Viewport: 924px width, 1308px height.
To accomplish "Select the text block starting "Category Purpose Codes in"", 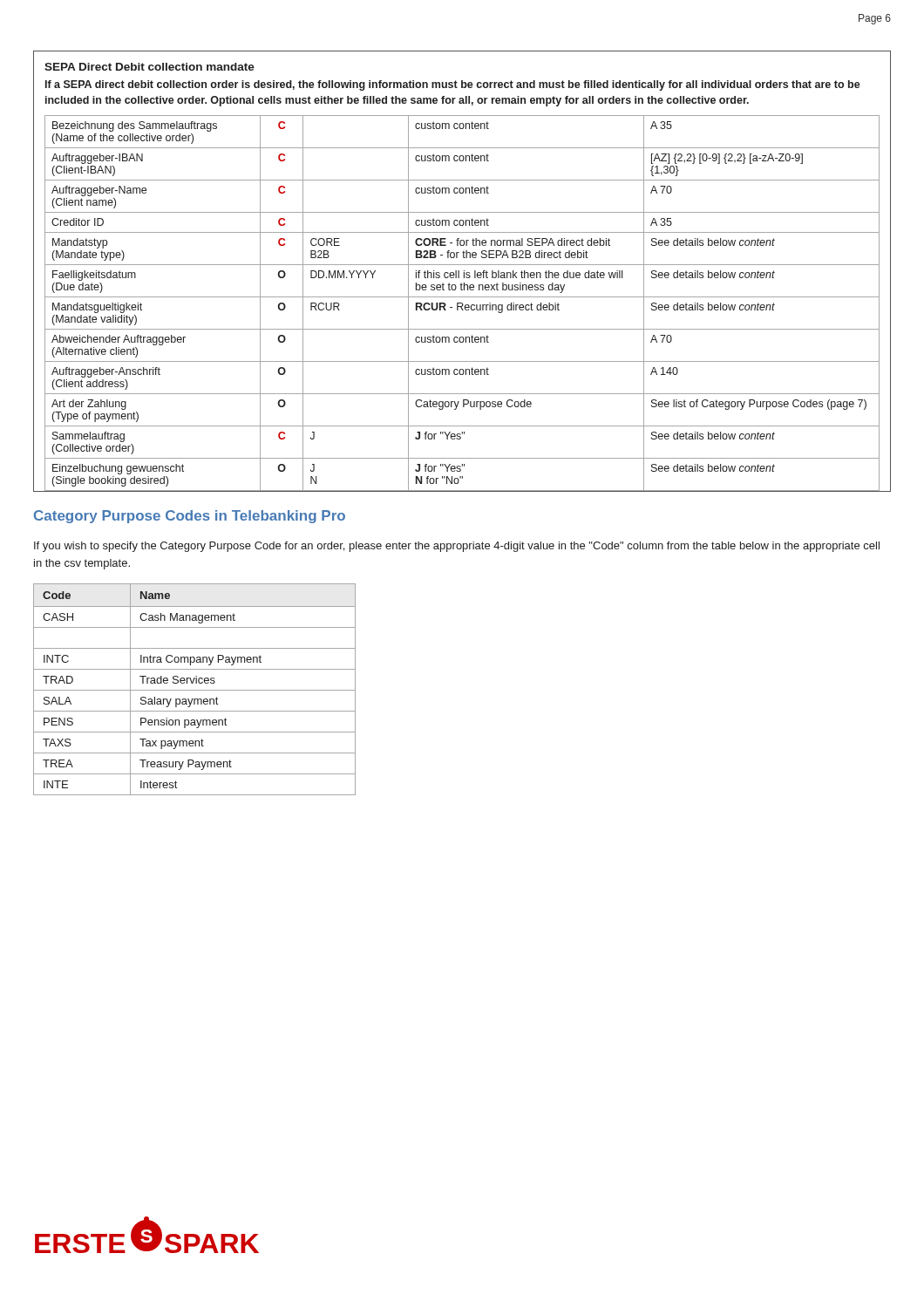I will pos(189,516).
